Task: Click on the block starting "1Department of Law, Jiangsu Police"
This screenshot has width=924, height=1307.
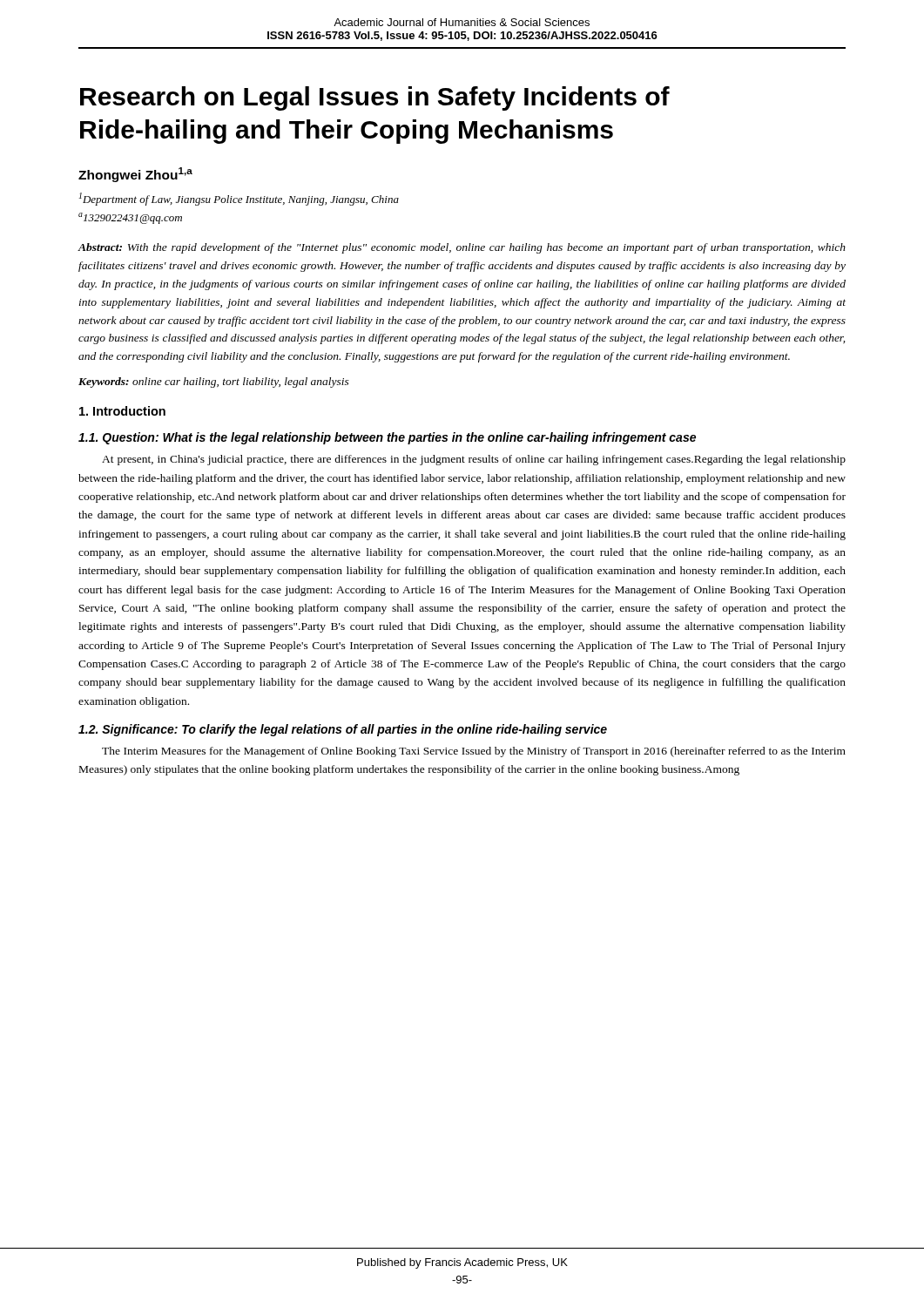Action: tap(239, 199)
